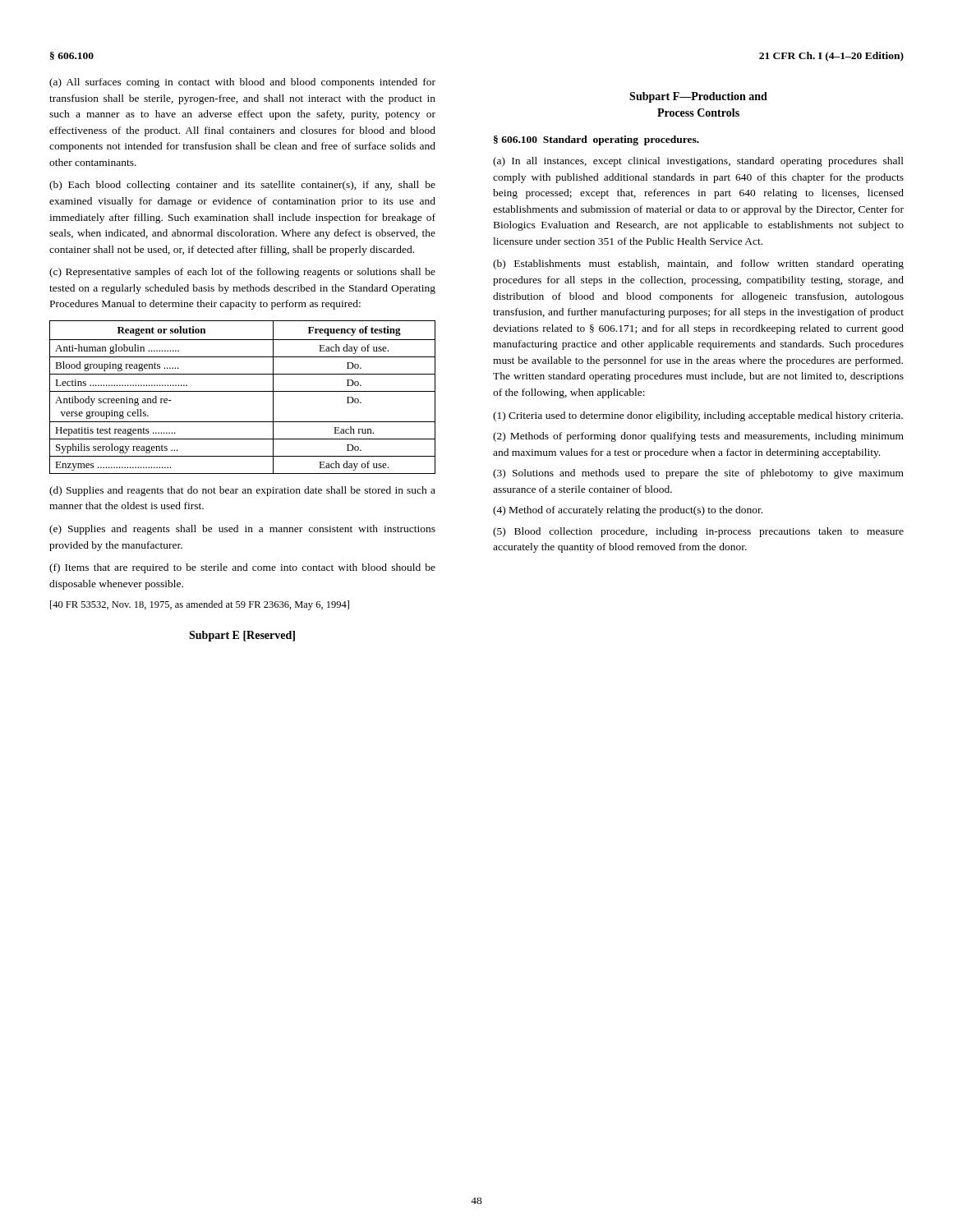953x1232 pixels.
Task: Find the text block starting "(d) Supplies and reagents that do"
Action: point(242,498)
